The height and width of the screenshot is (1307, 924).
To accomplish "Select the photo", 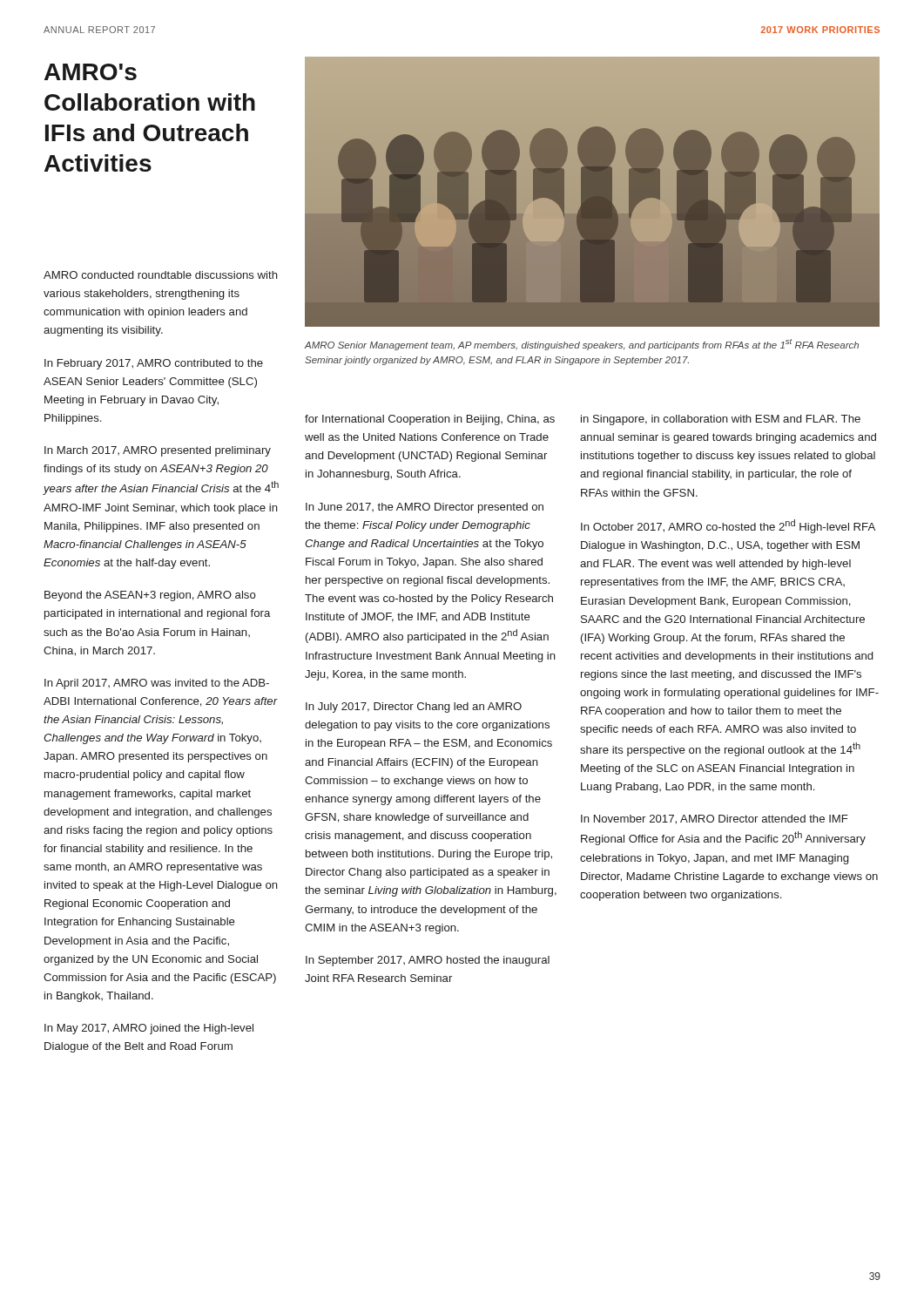I will click(x=592, y=192).
